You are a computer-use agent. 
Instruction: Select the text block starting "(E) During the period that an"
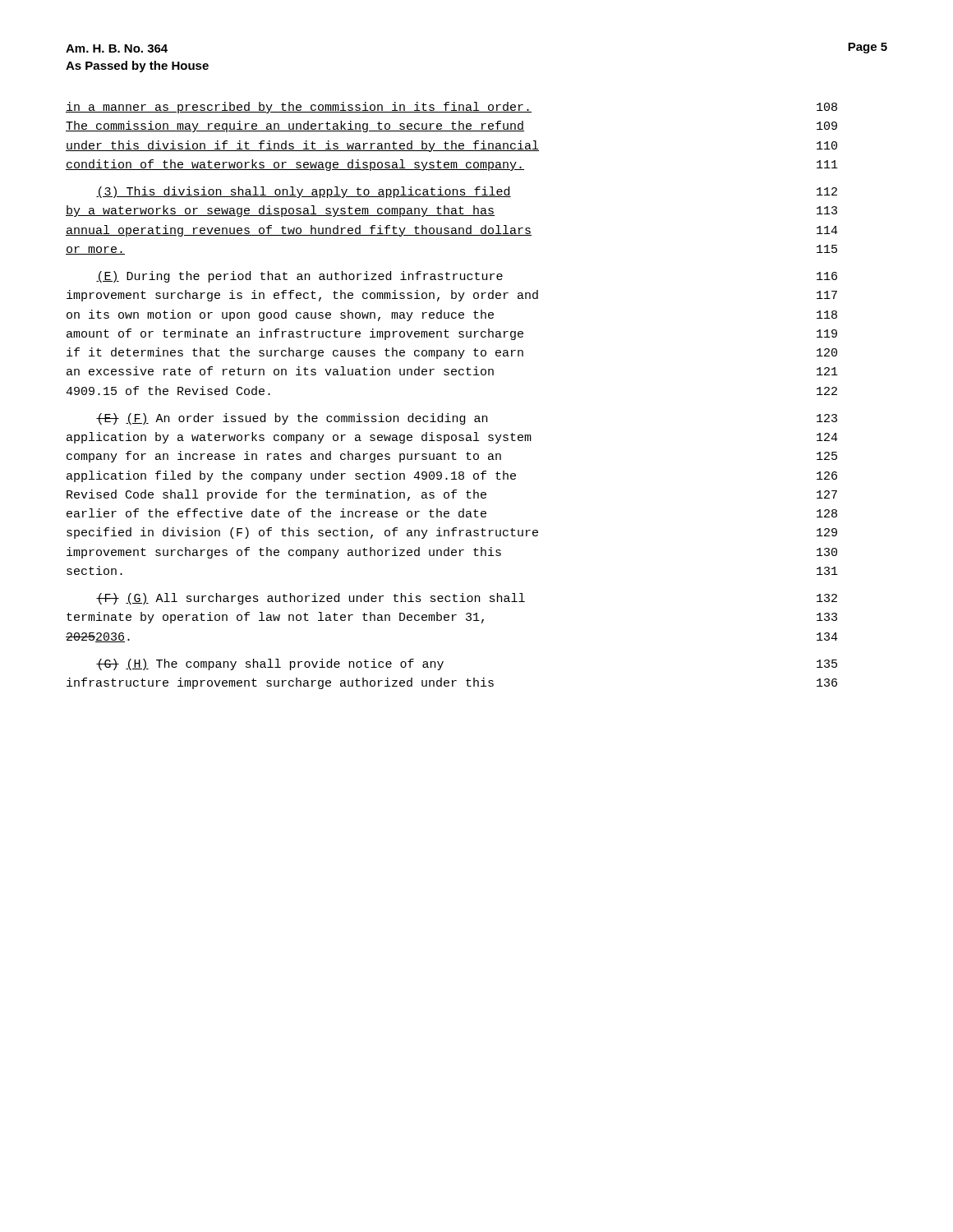(452, 335)
